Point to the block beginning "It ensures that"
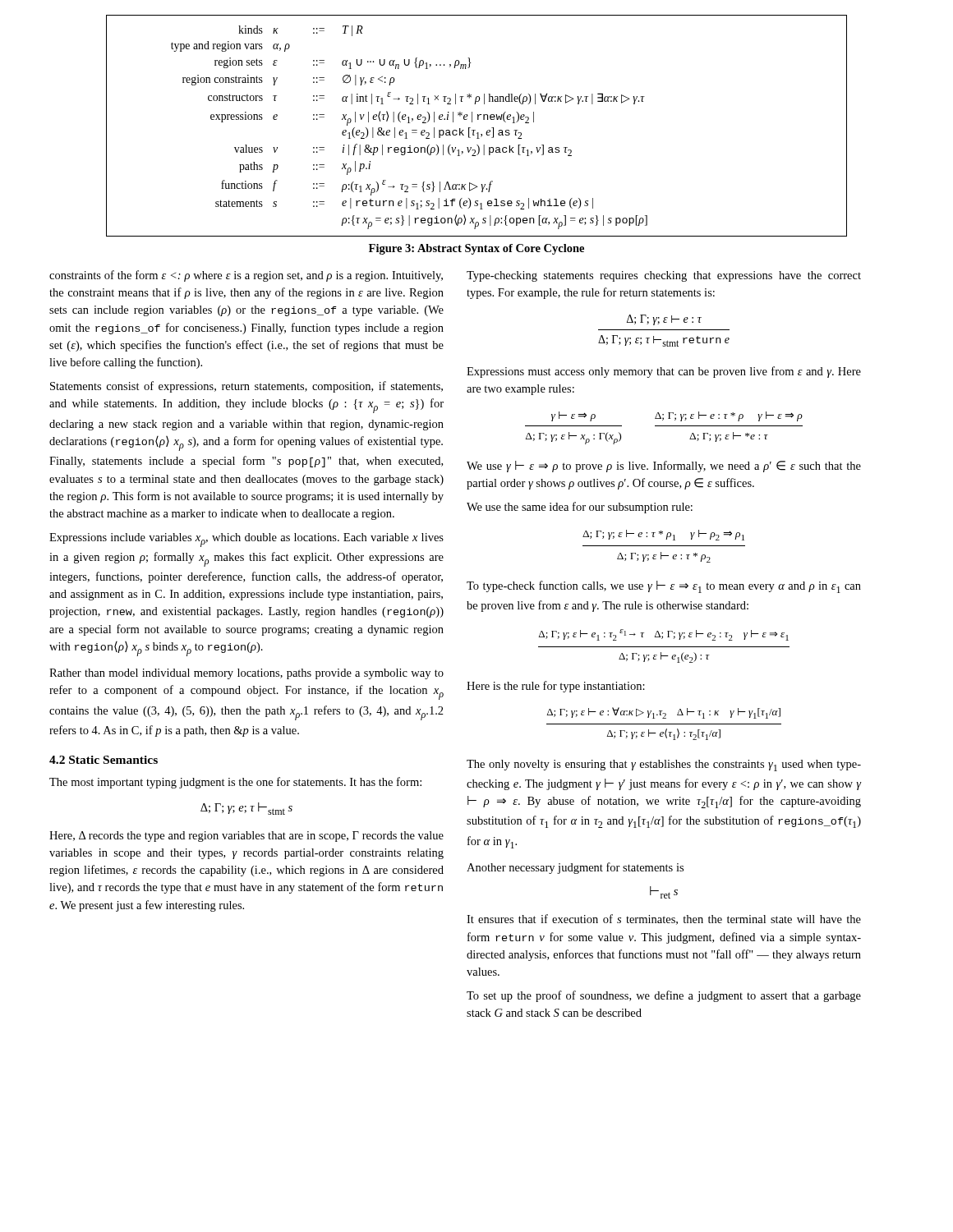This screenshot has width=953, height=1232. [664, 967]
